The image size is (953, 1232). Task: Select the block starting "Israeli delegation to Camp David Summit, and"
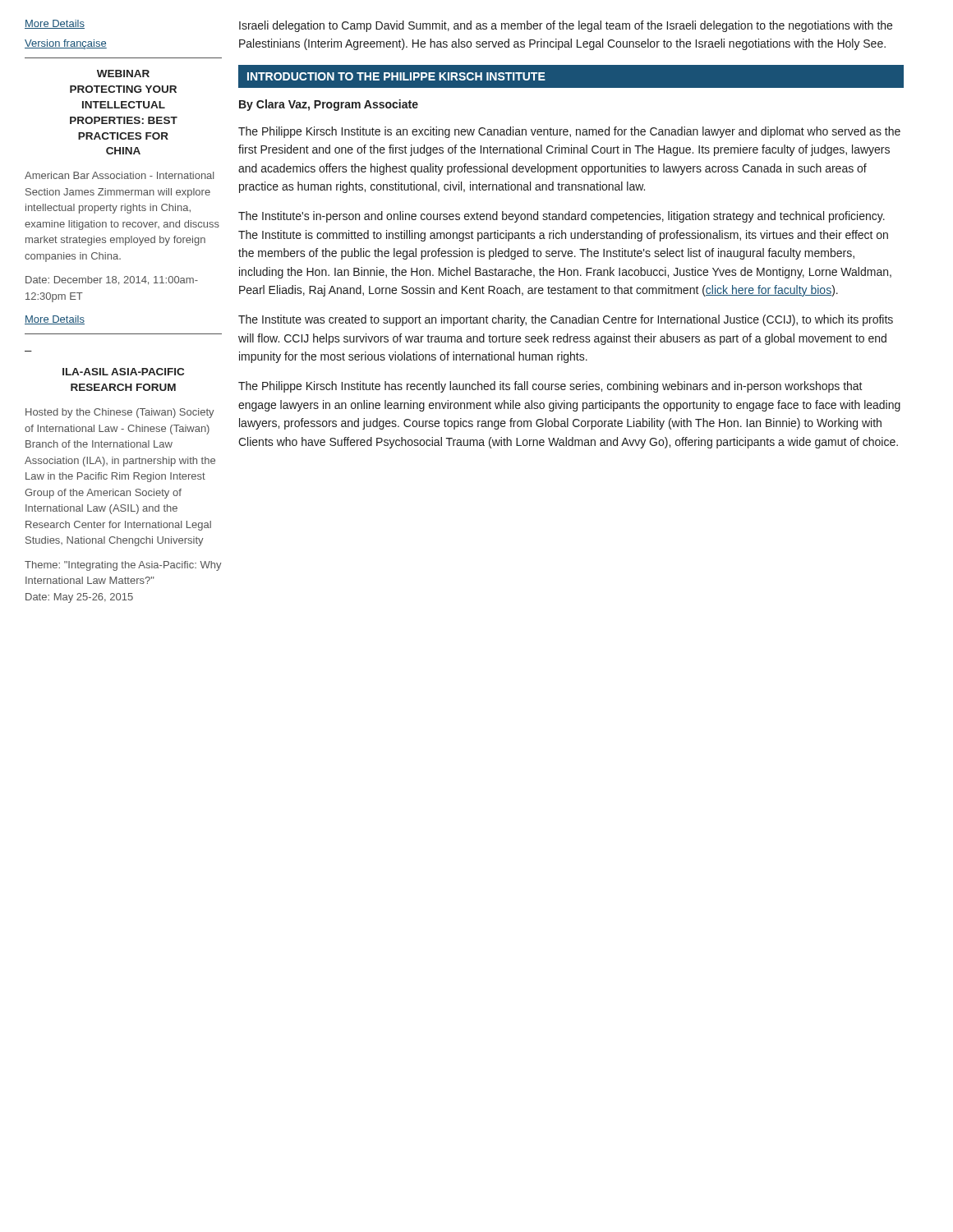point(566,35)
